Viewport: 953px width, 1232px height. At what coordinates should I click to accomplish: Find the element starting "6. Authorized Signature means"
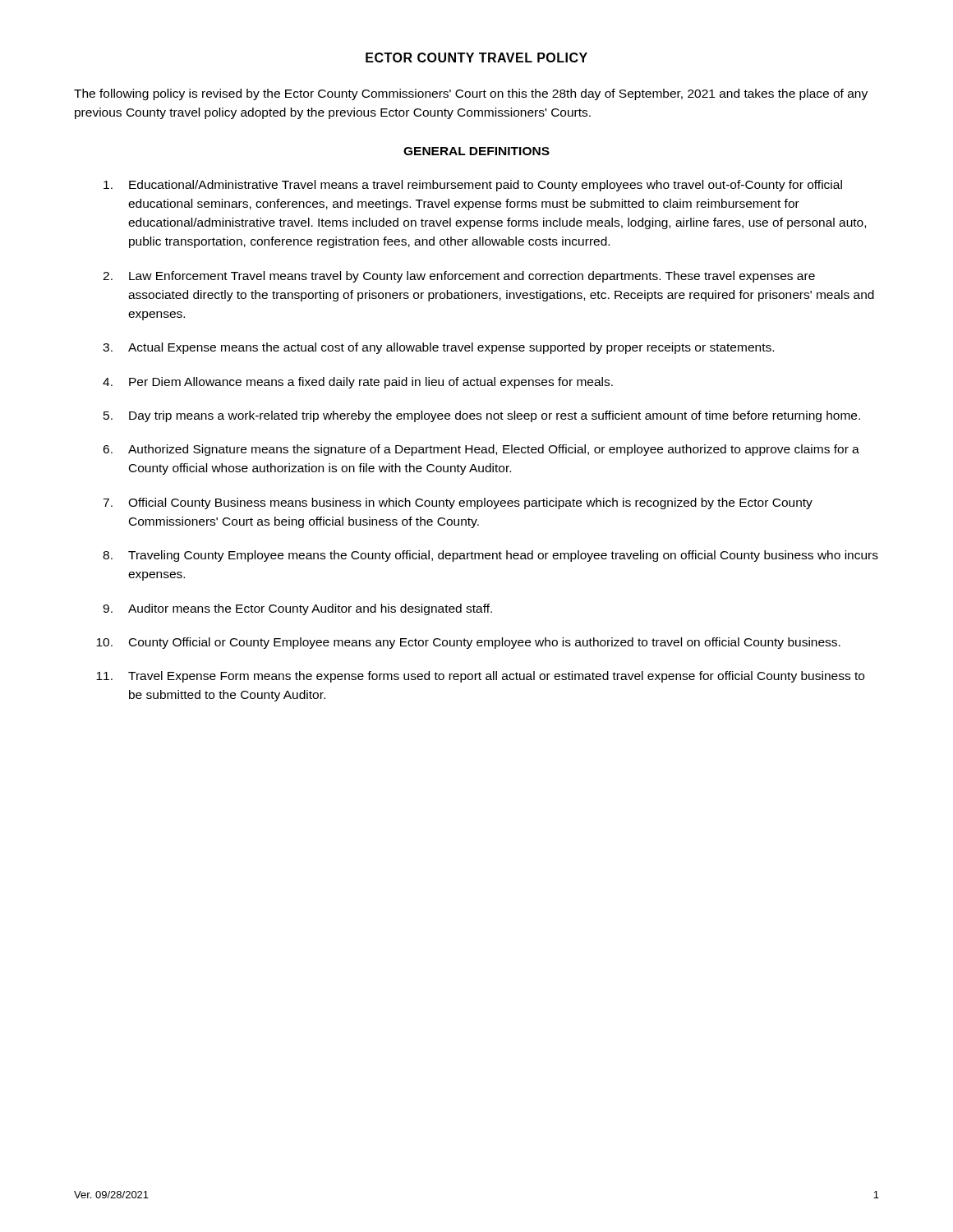click(476, 459)
